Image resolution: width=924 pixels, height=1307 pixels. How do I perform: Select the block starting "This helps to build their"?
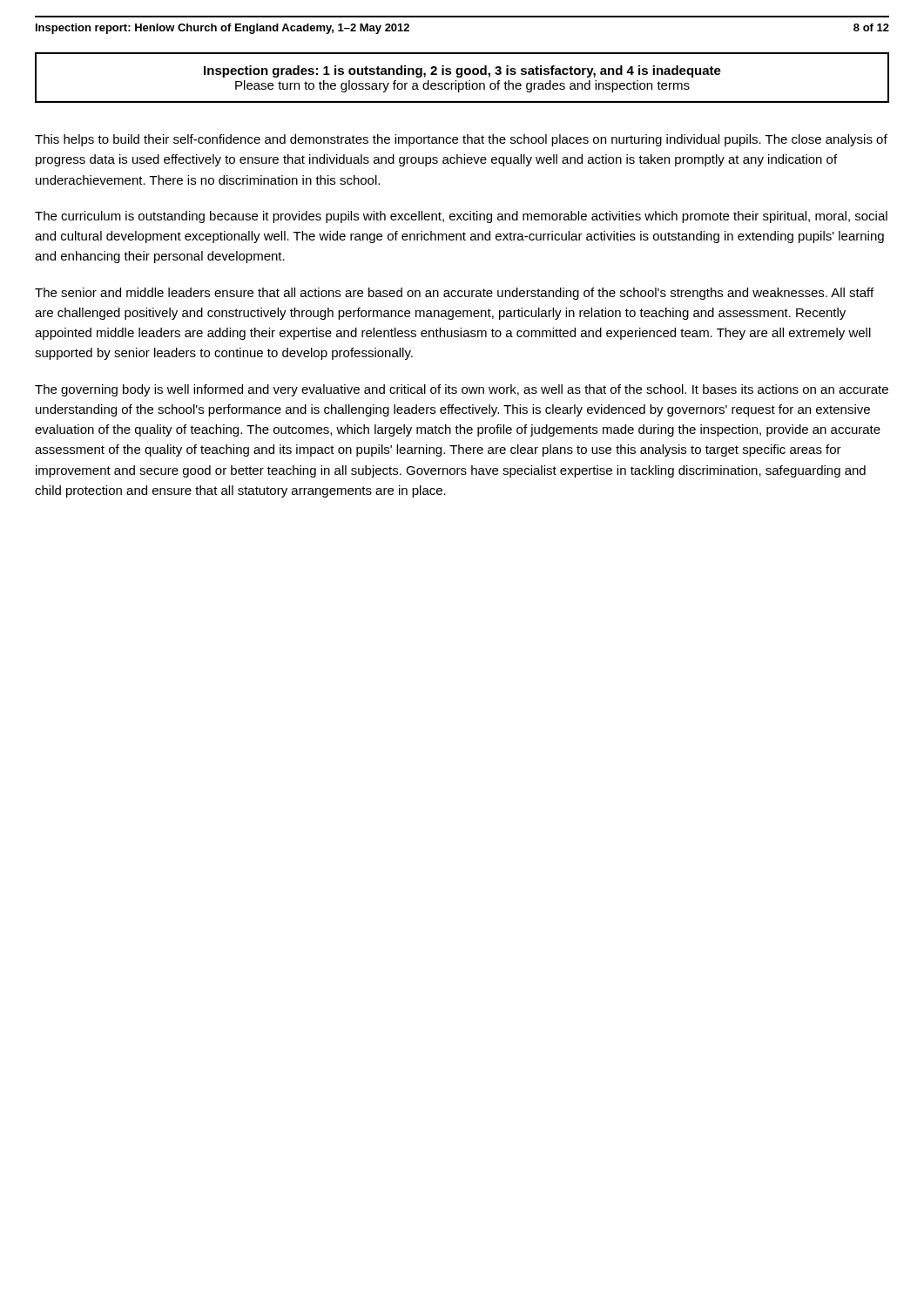(462, 159)
